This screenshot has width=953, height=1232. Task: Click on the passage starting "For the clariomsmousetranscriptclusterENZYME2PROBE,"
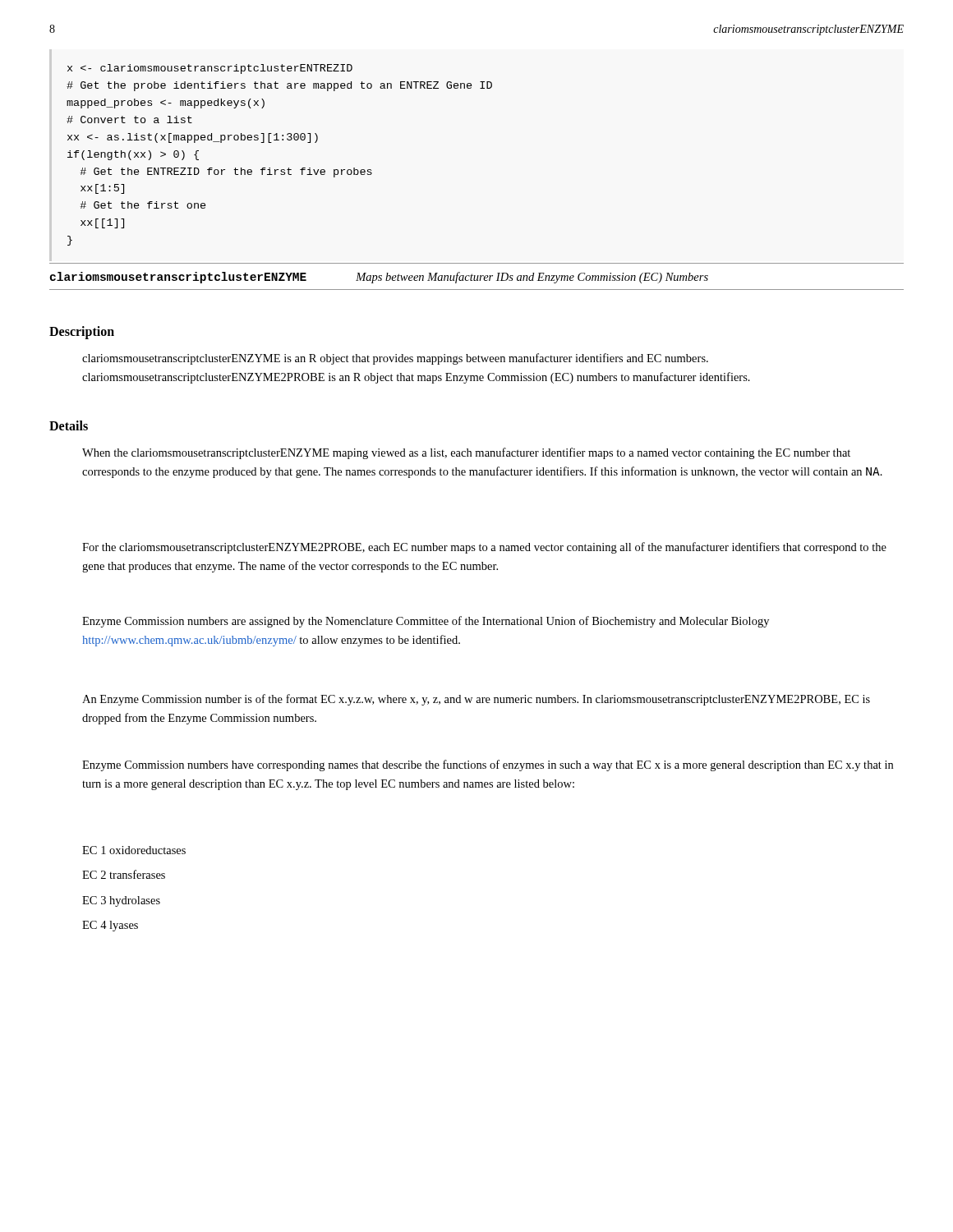tap(484, 557)
